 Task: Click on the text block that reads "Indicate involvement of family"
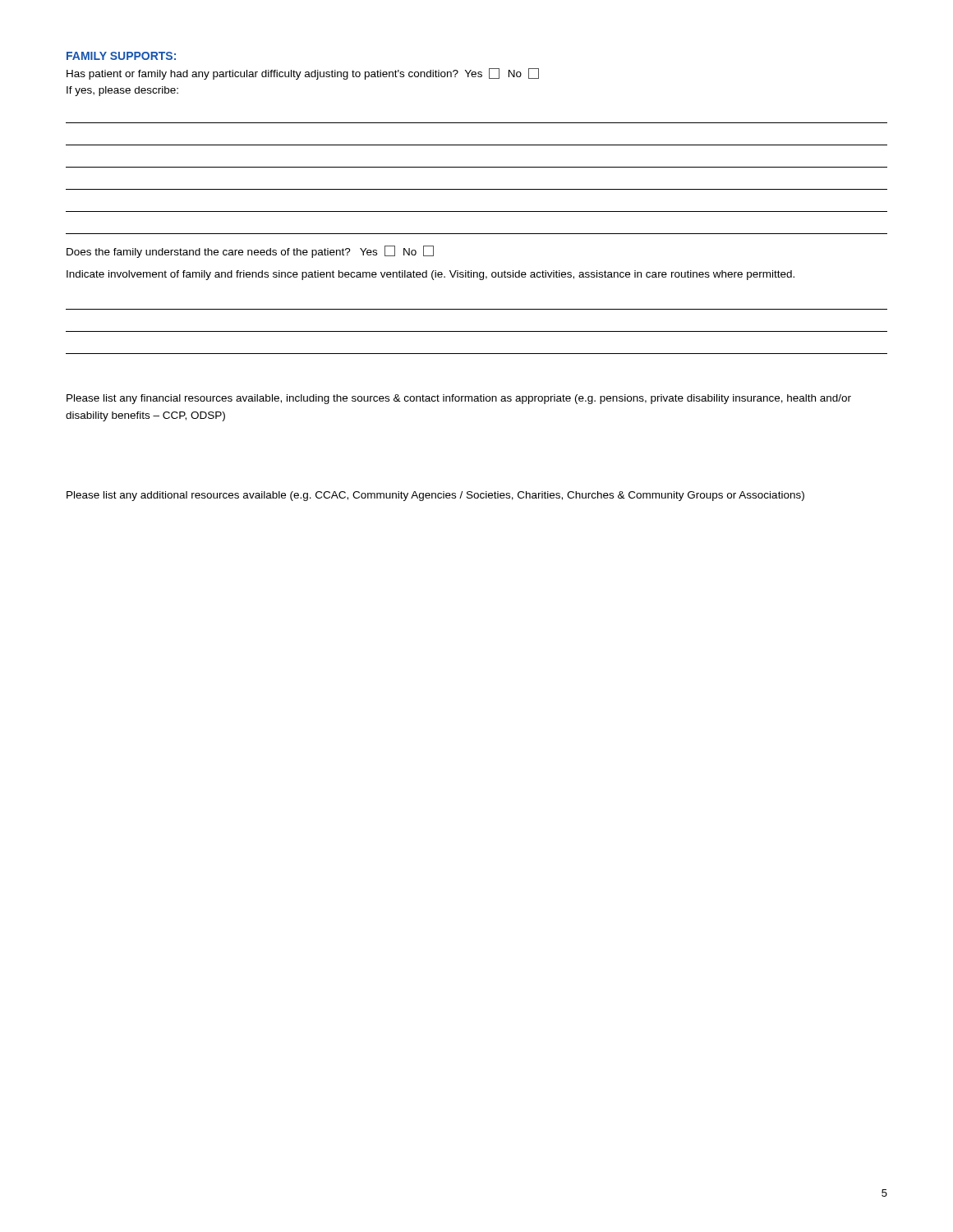(431, 274)
